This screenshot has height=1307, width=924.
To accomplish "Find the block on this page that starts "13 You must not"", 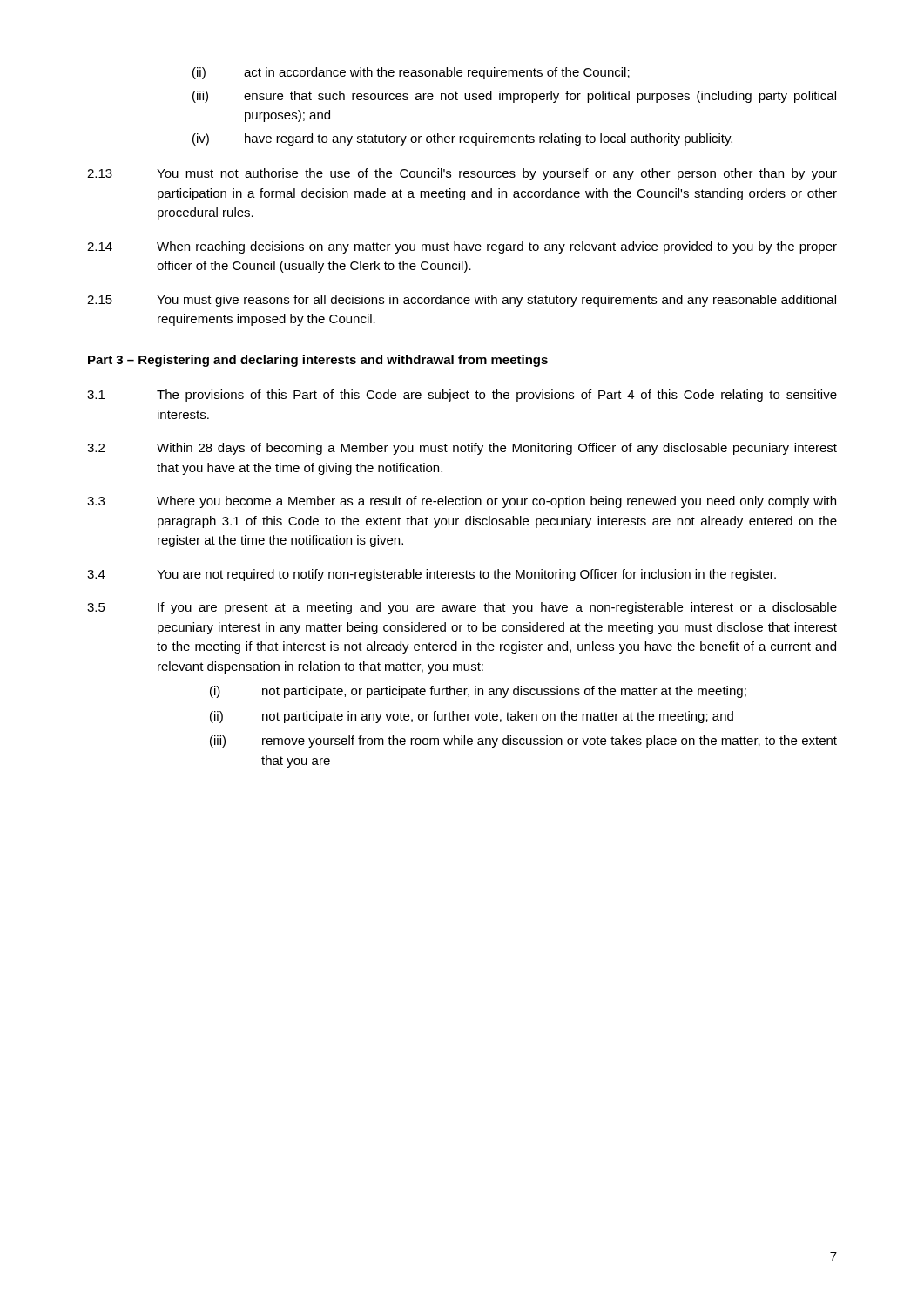I will 462,193.
